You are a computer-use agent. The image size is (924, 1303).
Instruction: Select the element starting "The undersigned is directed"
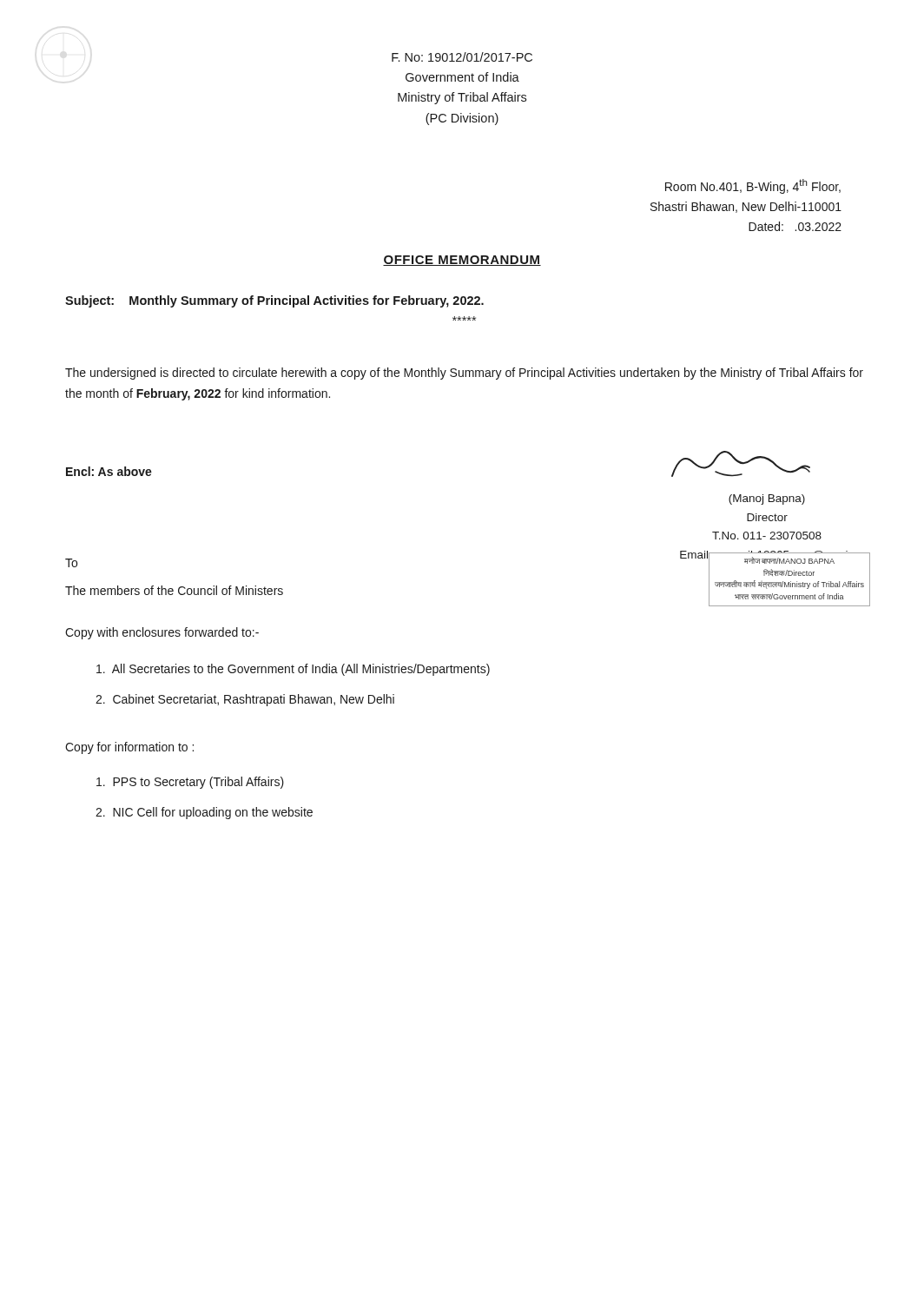pos(464,383)
